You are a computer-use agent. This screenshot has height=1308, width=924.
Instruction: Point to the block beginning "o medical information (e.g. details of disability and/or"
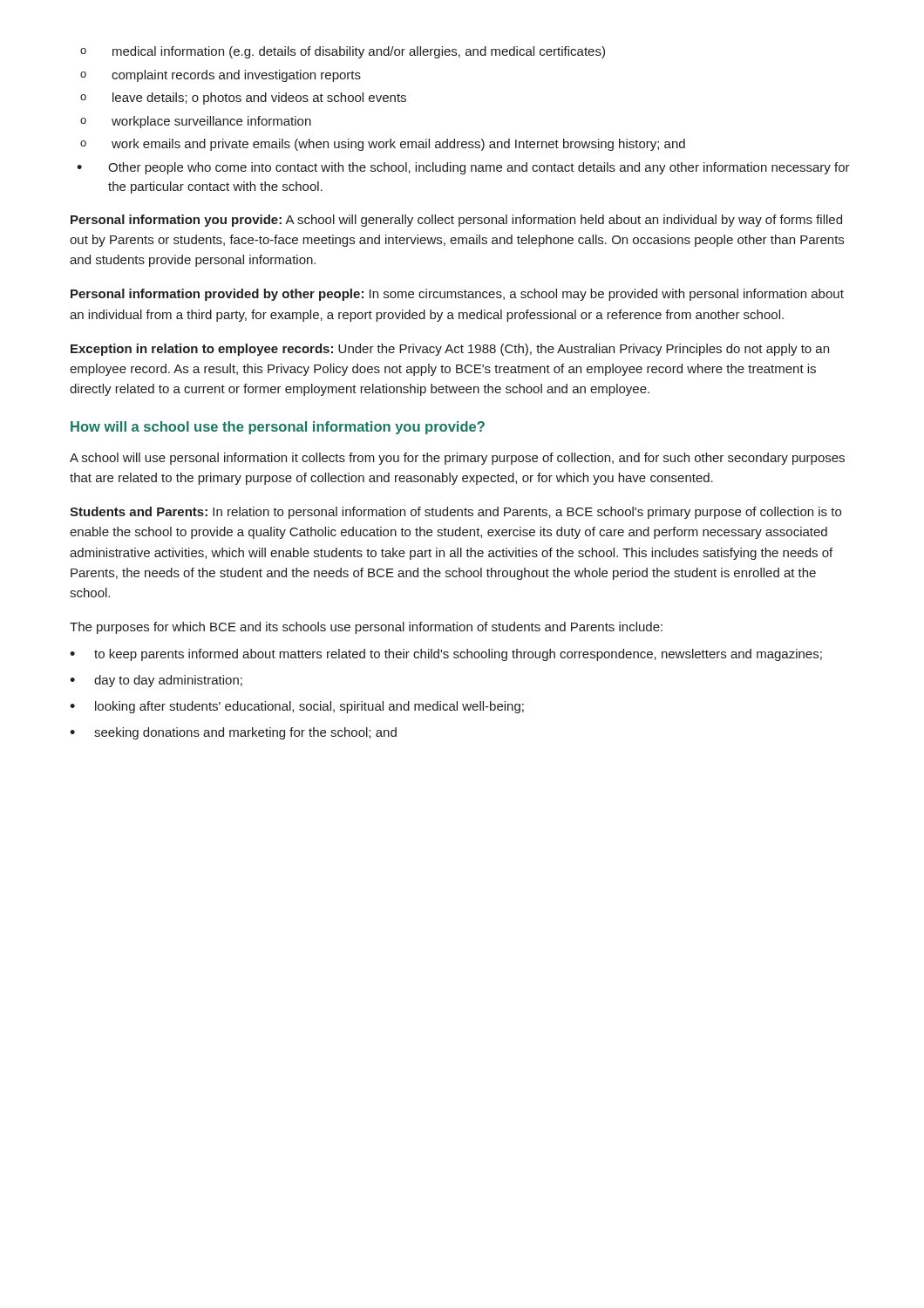[338, 52]
